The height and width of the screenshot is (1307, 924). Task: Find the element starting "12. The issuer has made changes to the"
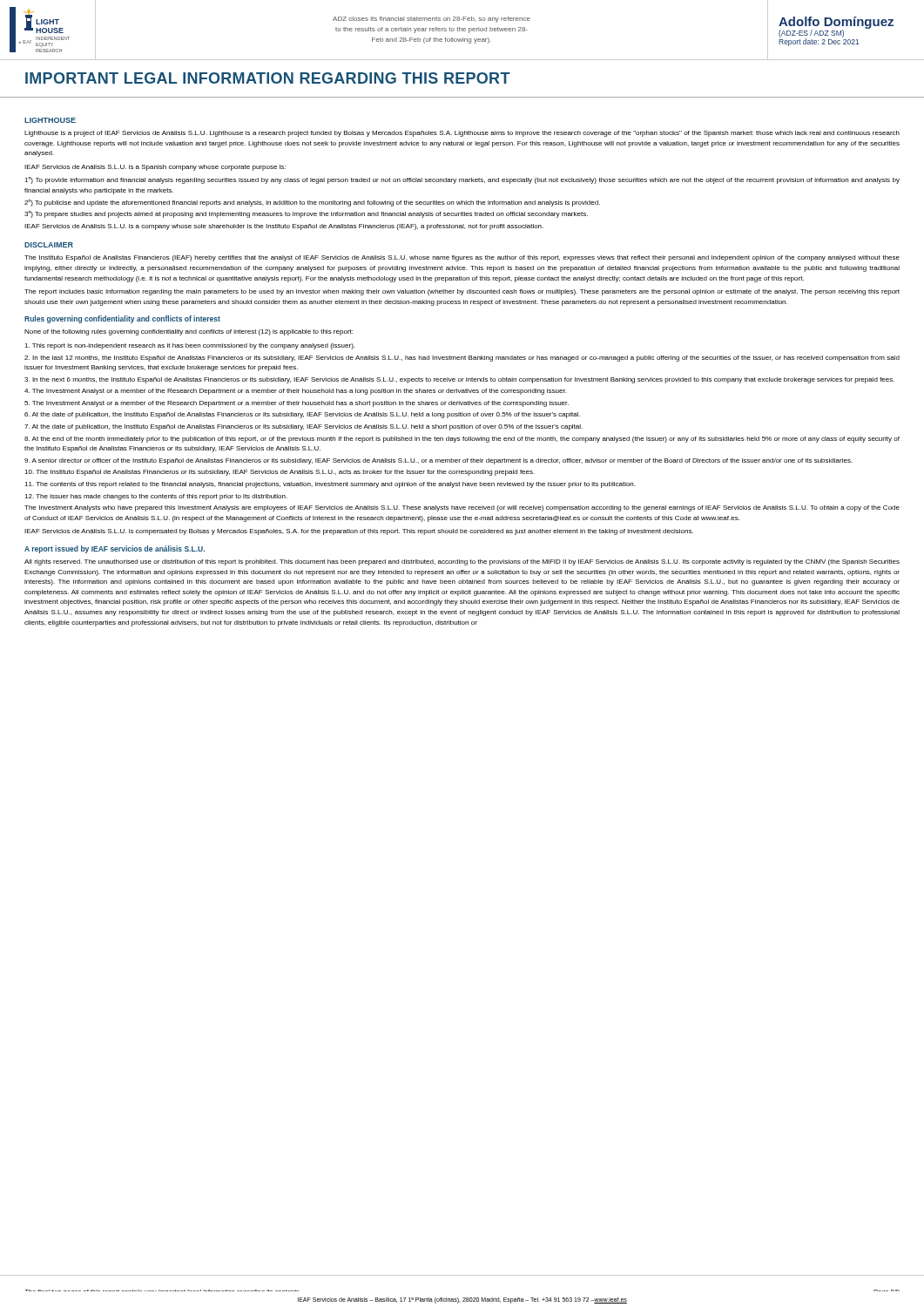click(x=156, y=496)
